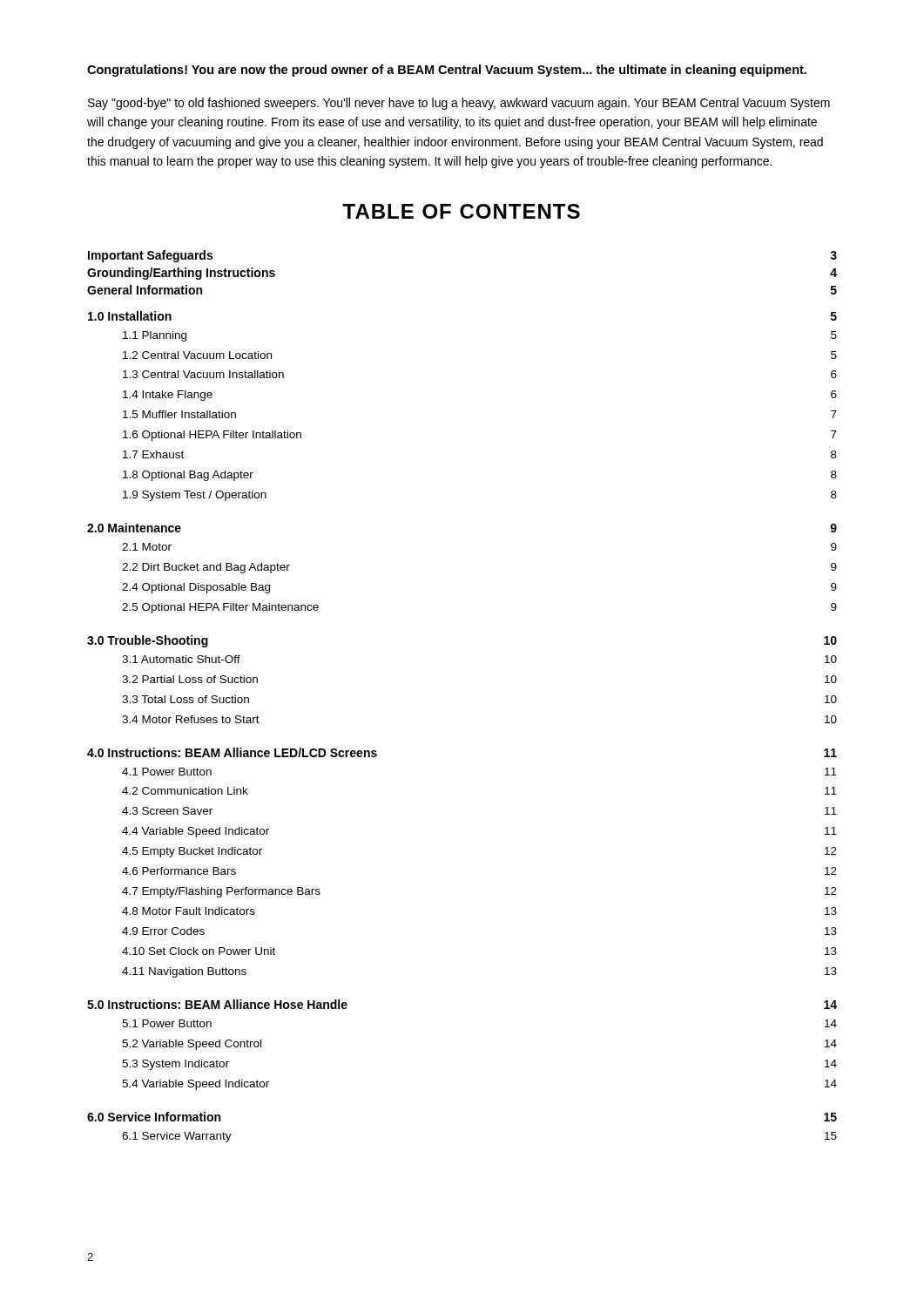Screen dimensions: 1307x924
Task: Locate the text block that says "Congratulations! You are now"
Action: click(447, 70)
